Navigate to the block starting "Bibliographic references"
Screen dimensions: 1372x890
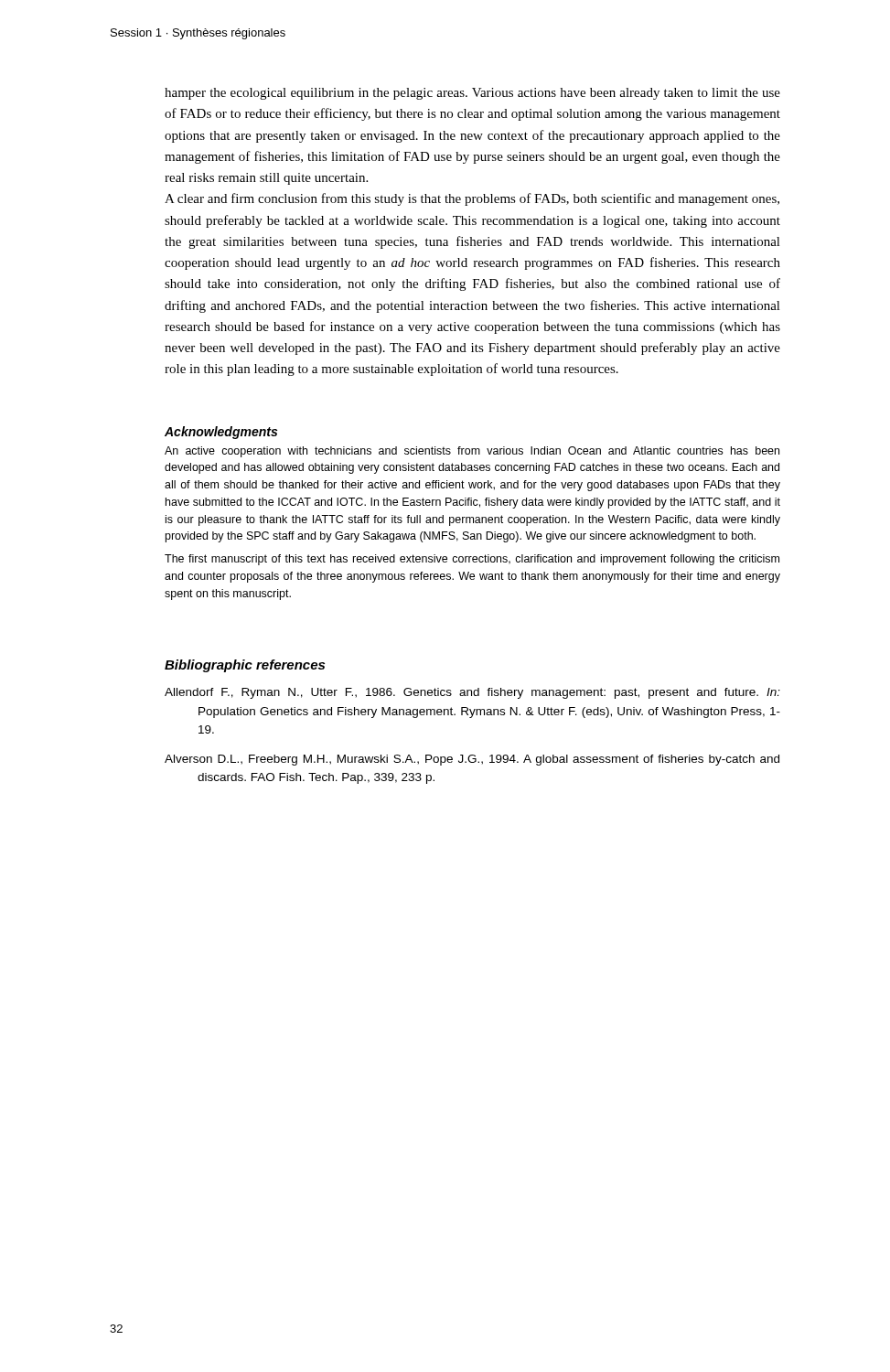pyautogui.click(x=245, y=665)
